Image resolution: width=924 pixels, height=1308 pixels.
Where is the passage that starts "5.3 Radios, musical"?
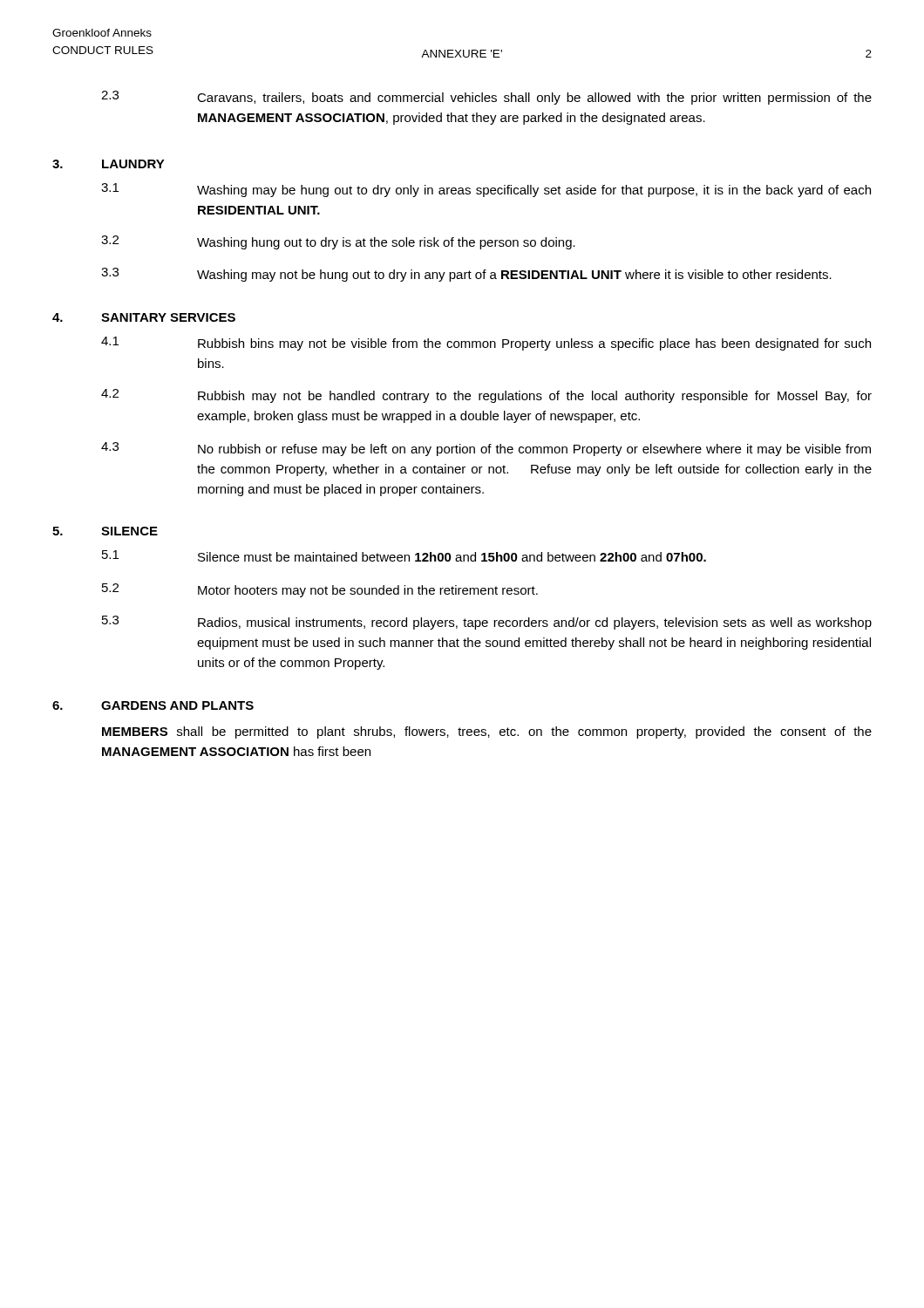pos(462,642)
